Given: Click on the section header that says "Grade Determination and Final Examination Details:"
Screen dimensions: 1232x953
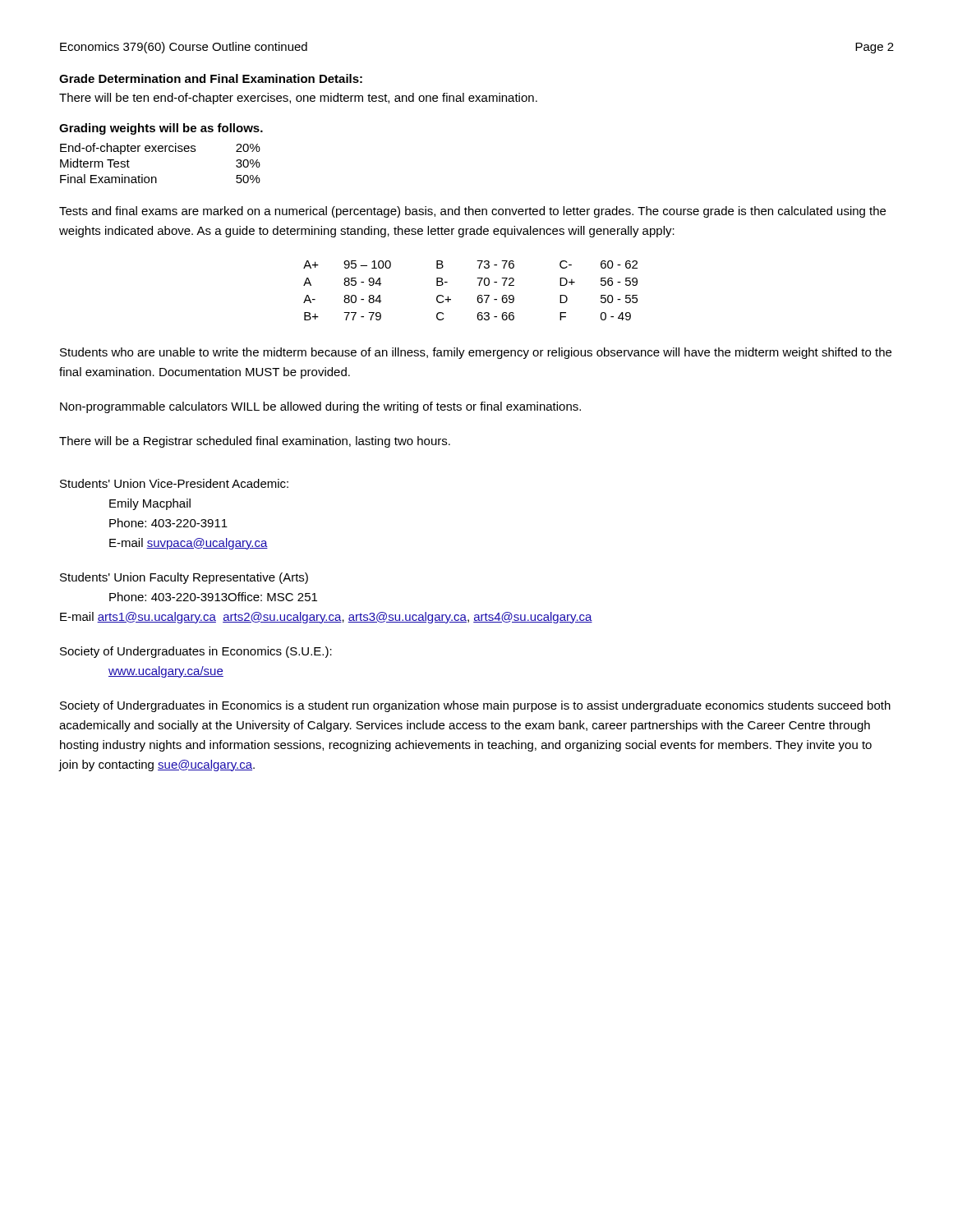Looking at the screenshot, I should coord(211,78).
